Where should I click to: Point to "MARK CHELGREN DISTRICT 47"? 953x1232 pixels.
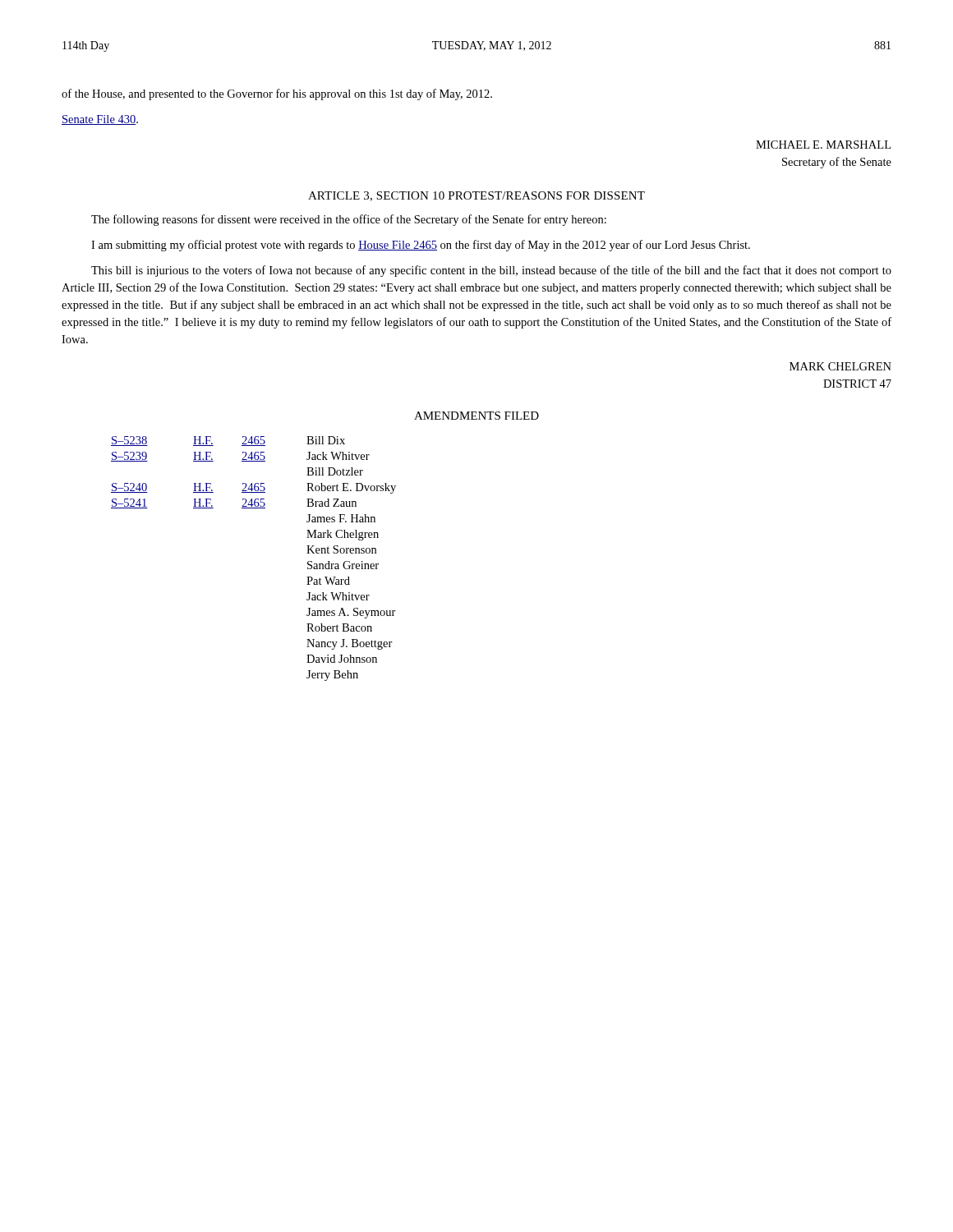[x=840, y=375]
